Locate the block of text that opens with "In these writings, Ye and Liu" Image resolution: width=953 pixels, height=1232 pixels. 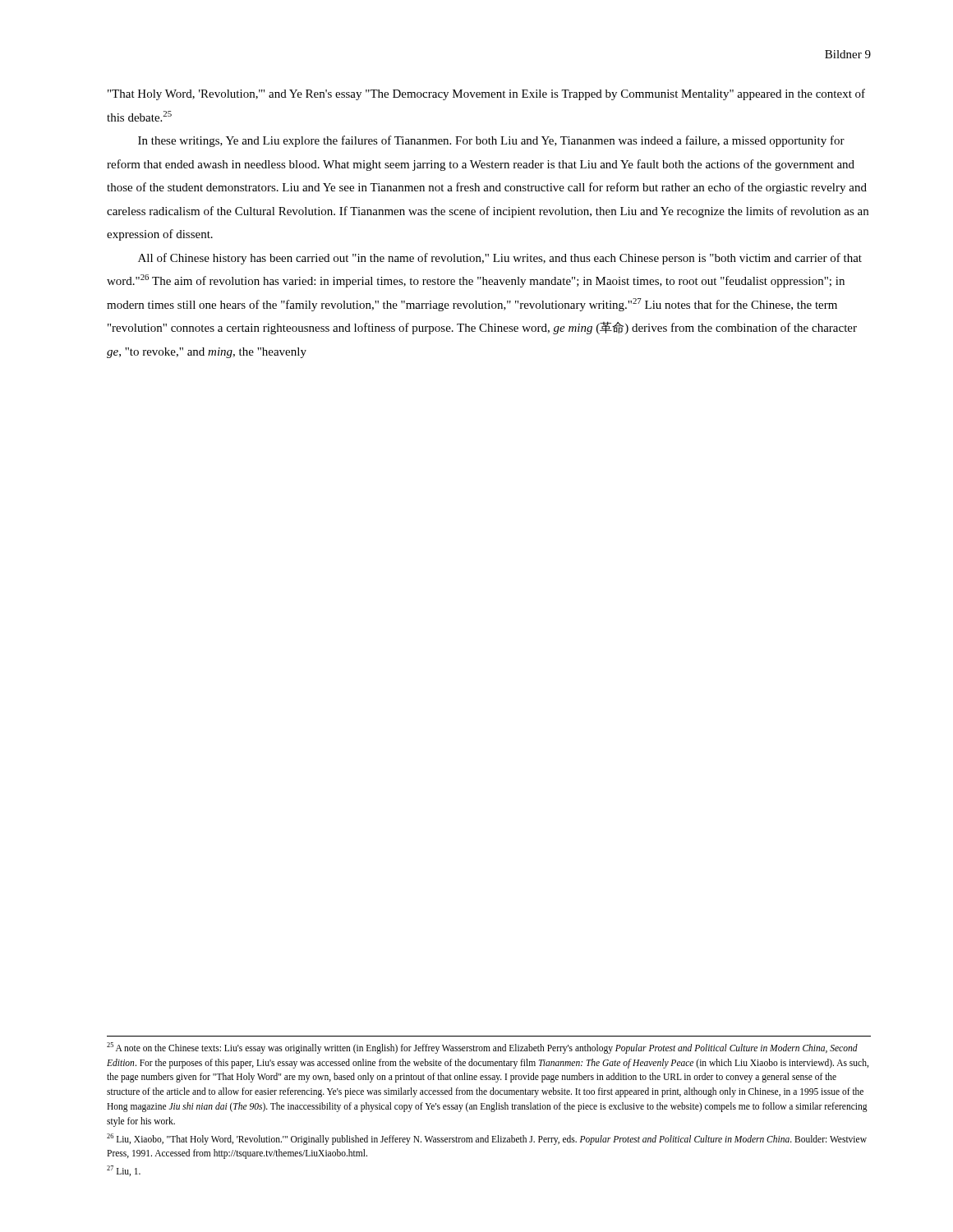coord(489,188)
